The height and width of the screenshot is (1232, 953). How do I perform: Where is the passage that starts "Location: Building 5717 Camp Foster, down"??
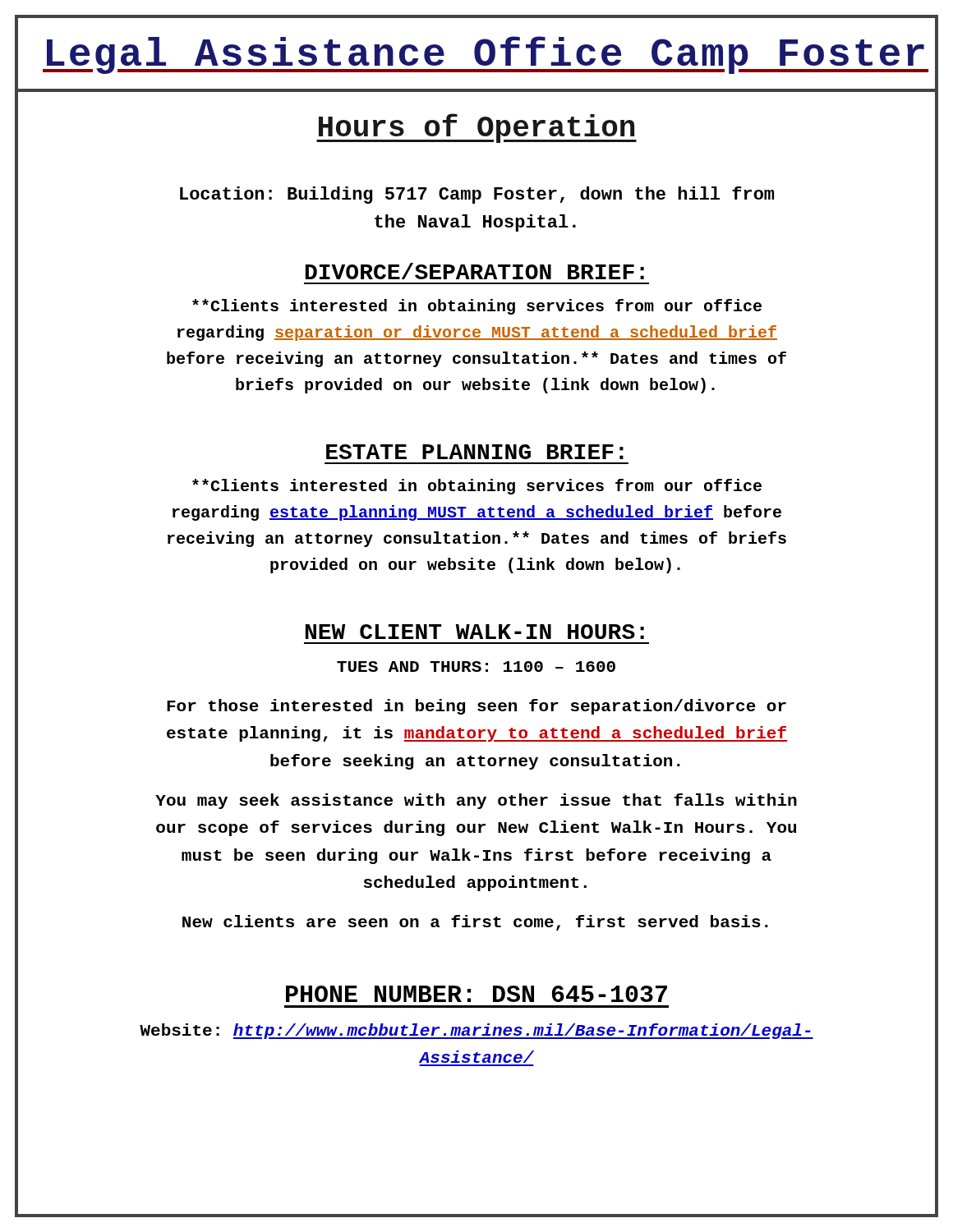tap(476, 210)
